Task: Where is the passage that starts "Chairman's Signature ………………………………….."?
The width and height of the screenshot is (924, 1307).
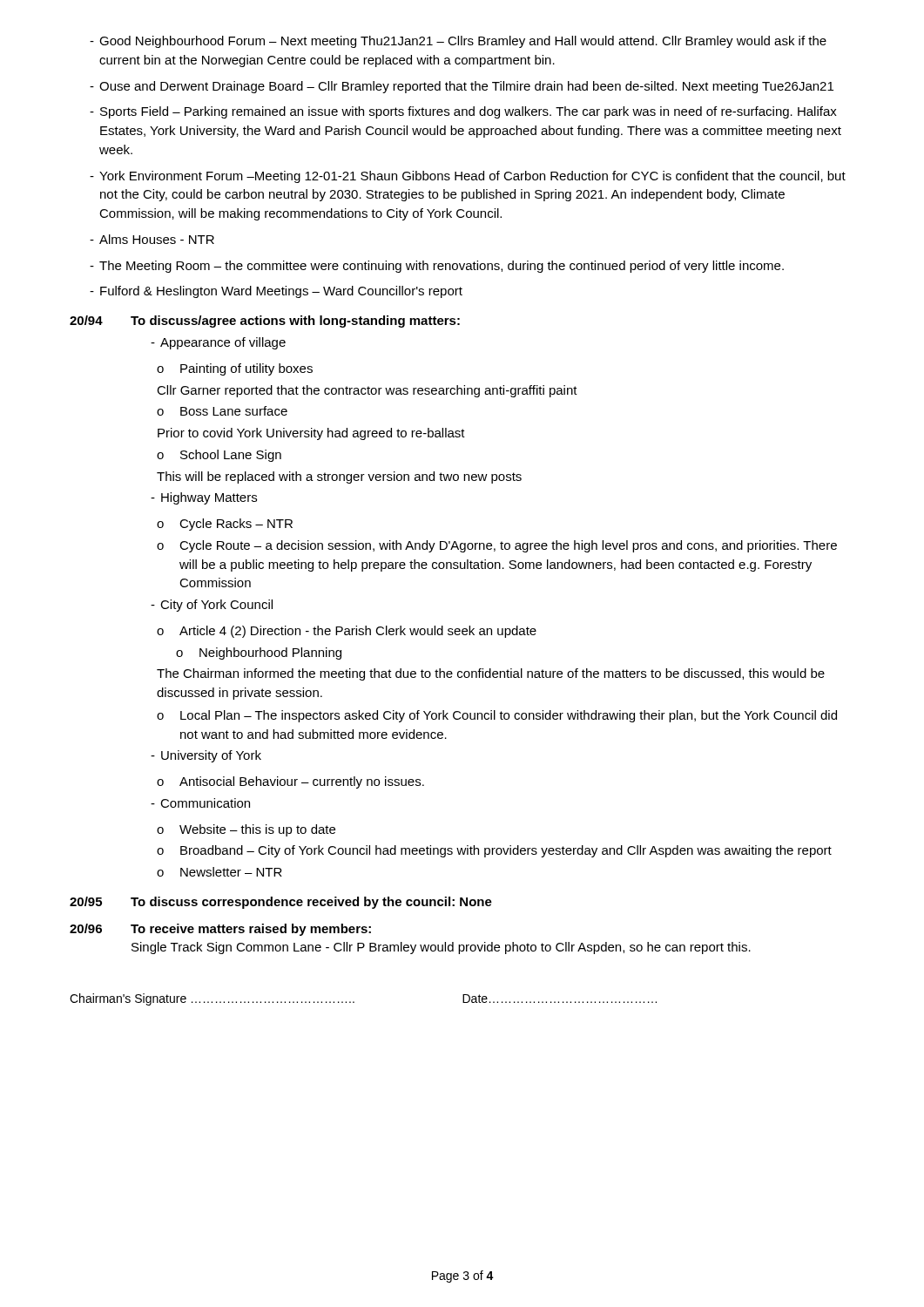Action: click(462, 998)
